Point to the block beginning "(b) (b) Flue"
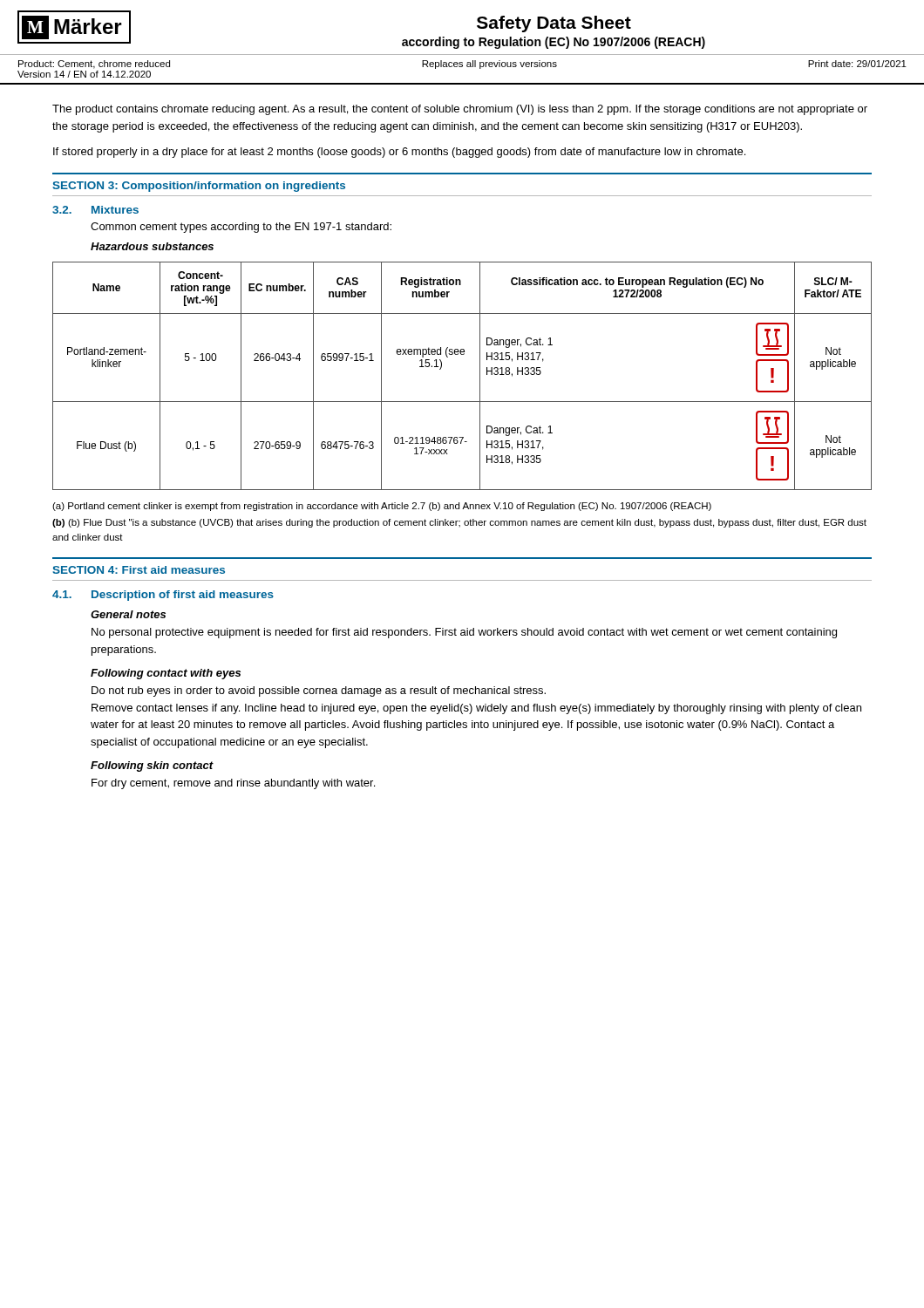Viewport: 924px width, 1308px height. tap(459, 530)
